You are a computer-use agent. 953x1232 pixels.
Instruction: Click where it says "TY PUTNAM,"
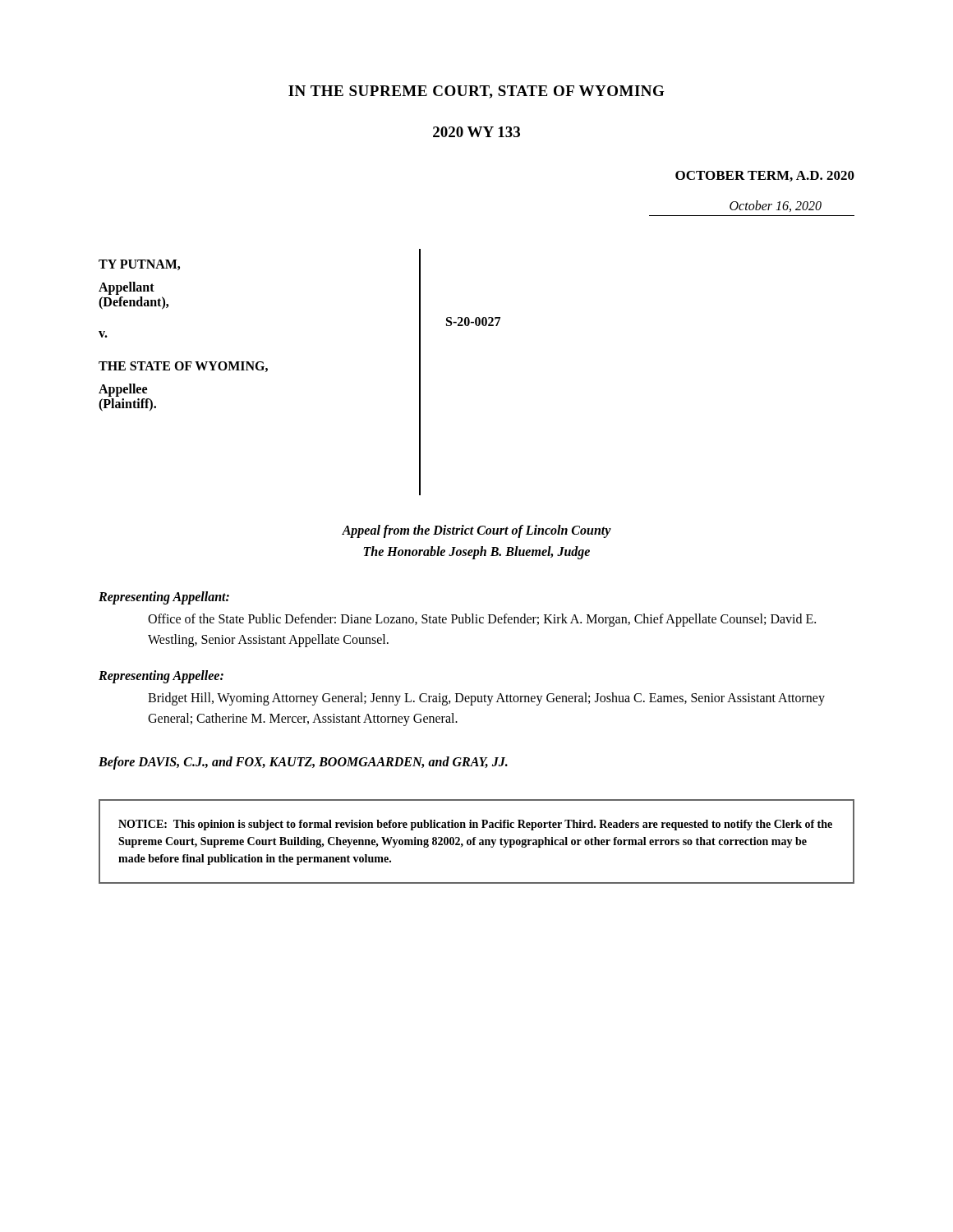(x=140, y=264)
